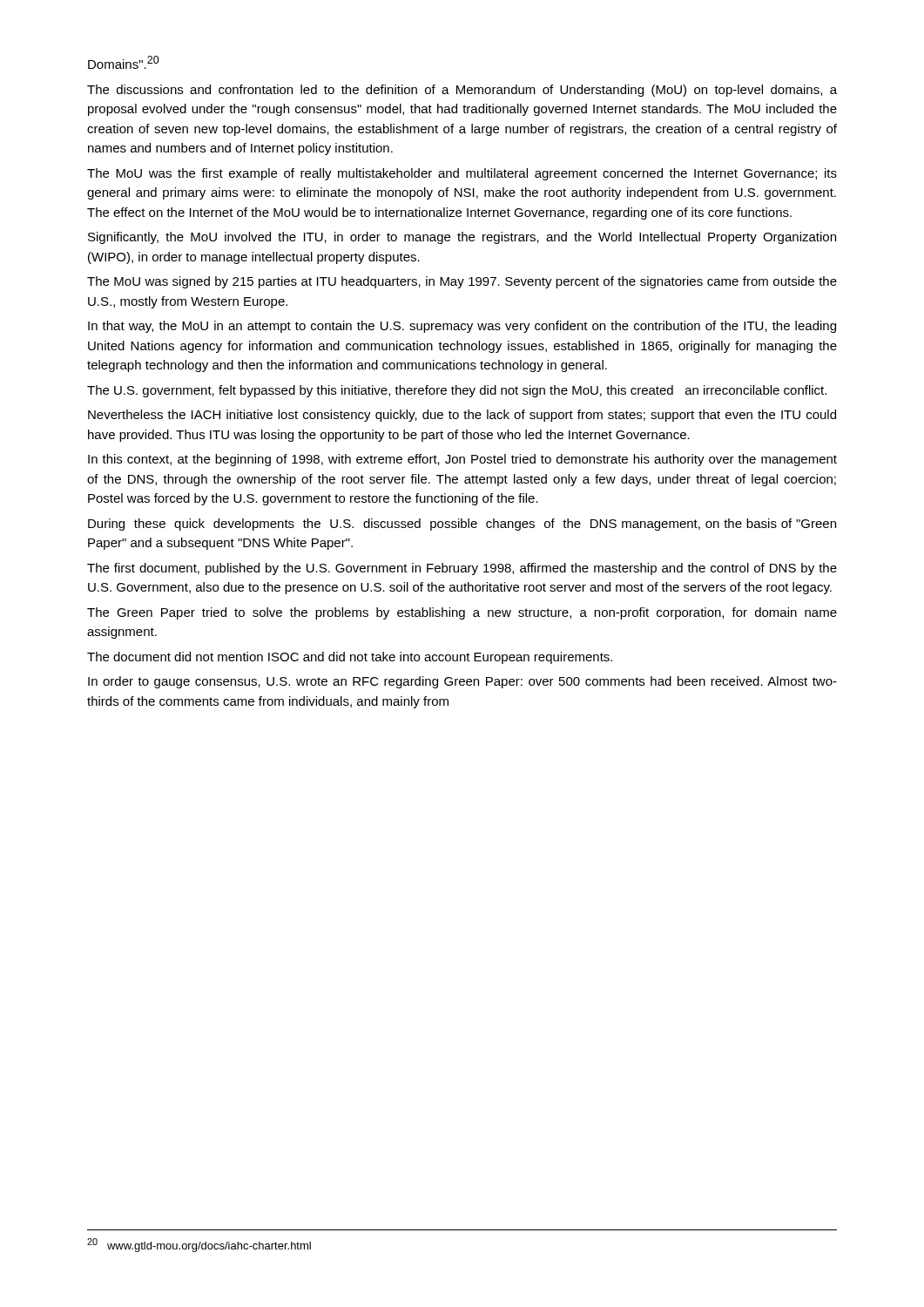The width and height of the screenshot is (924, 1307).
Task: Click the passage that begins "Nevertheless the IACH initiative lost consistency"
Action: (x=462, y=424)
